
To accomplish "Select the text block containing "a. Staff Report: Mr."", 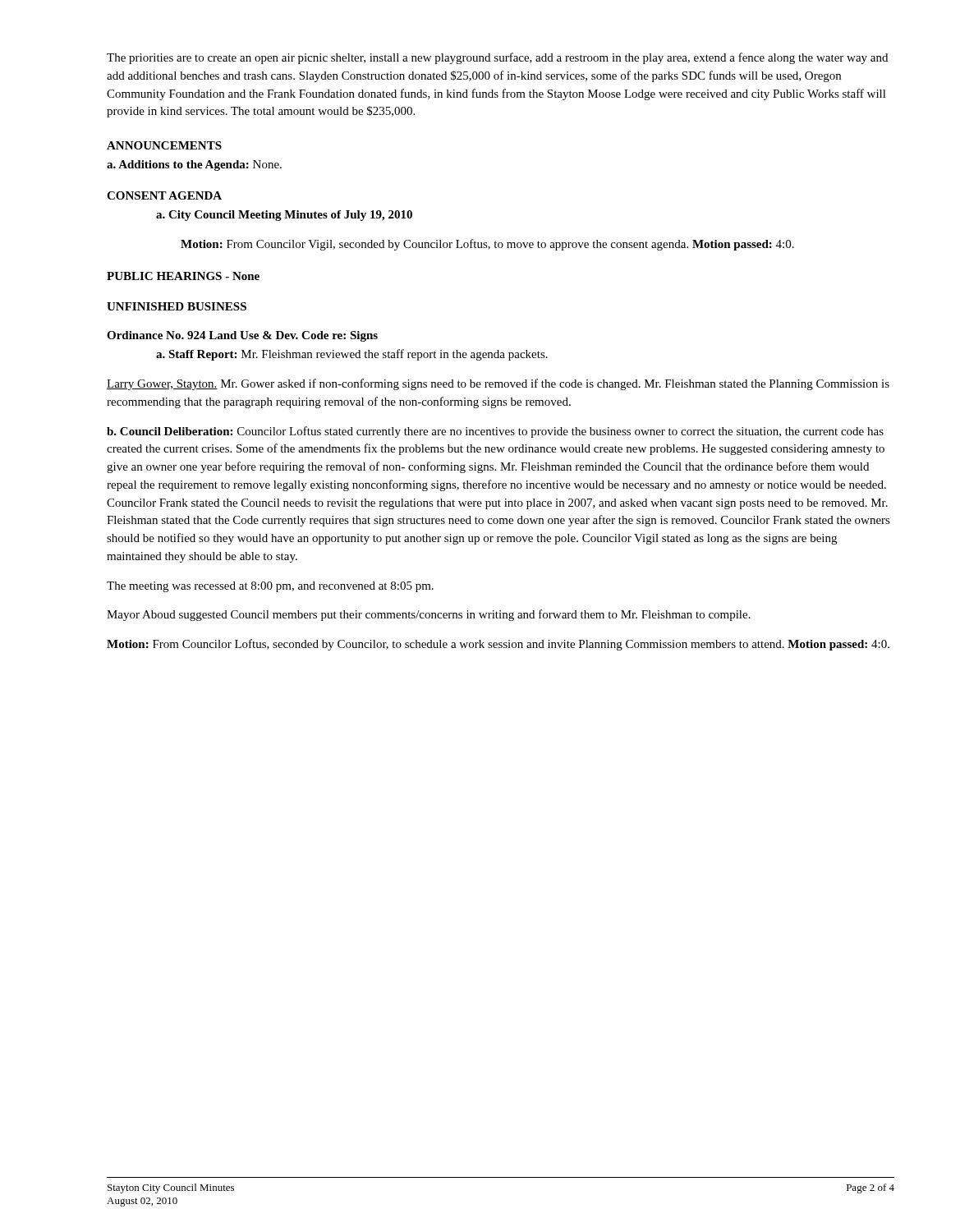I will (x=352, y=354).
